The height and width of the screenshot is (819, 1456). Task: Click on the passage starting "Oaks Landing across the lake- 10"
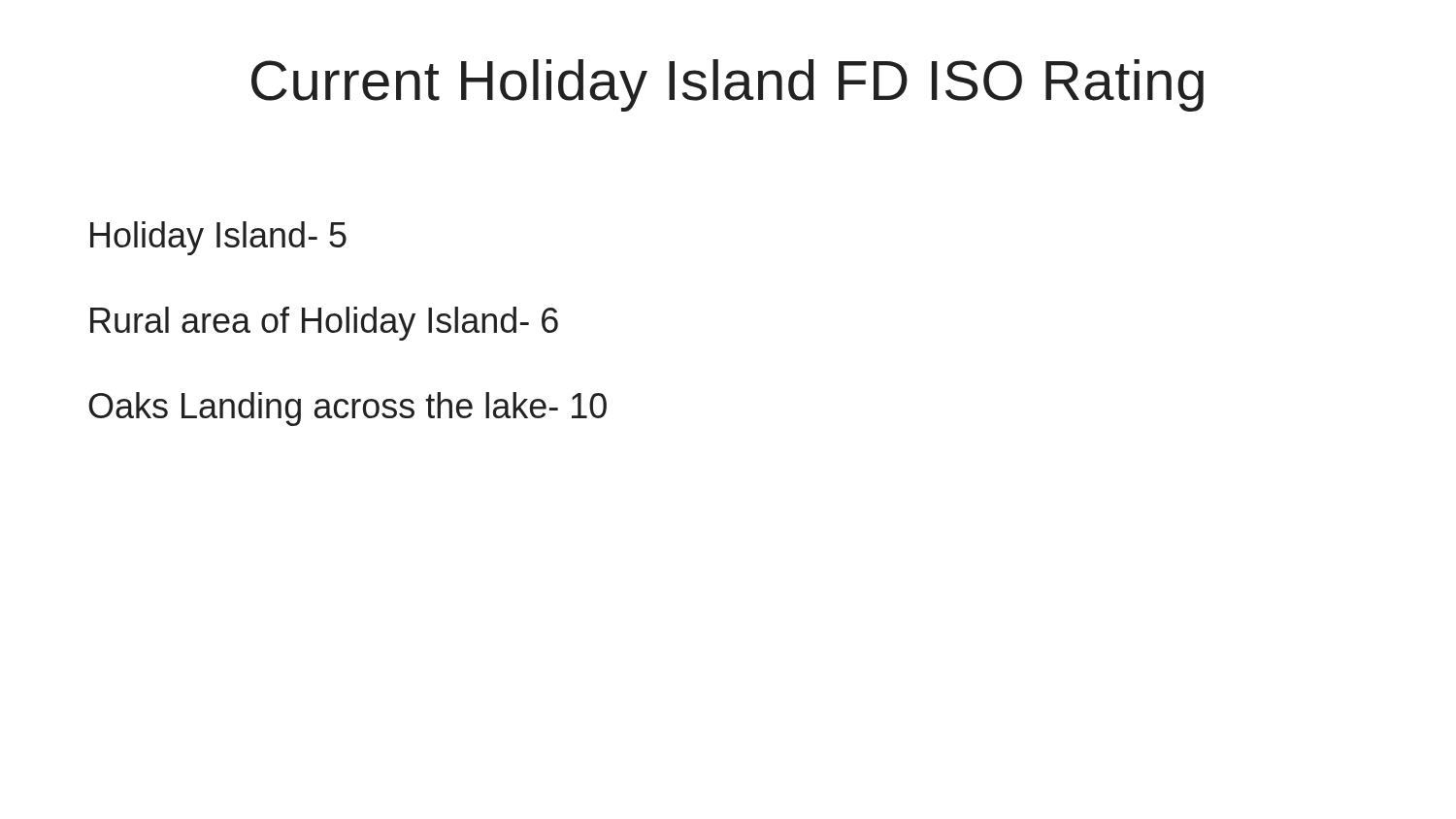[348, 406]
